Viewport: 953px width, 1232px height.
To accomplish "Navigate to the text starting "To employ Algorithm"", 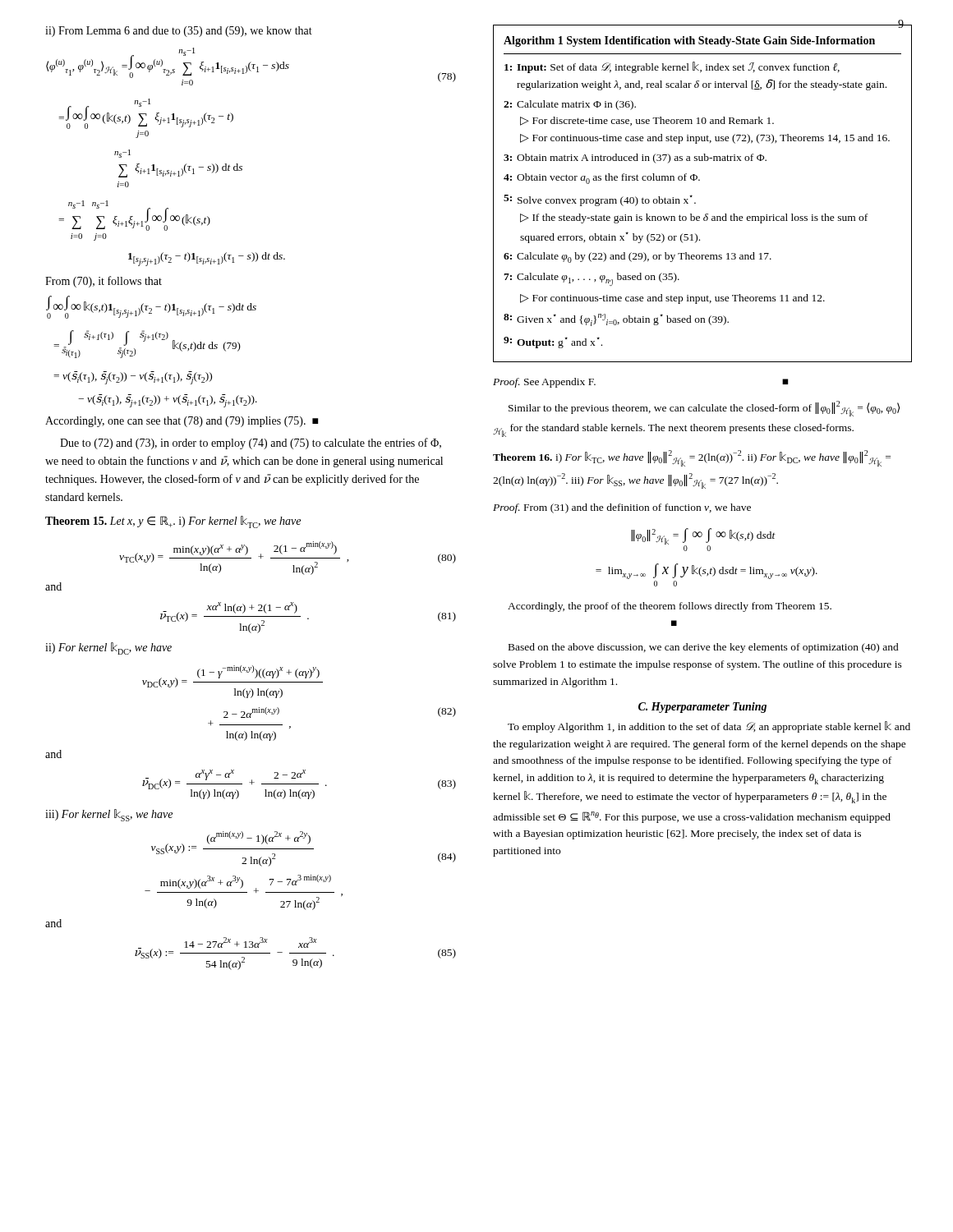I will [702, 788].
